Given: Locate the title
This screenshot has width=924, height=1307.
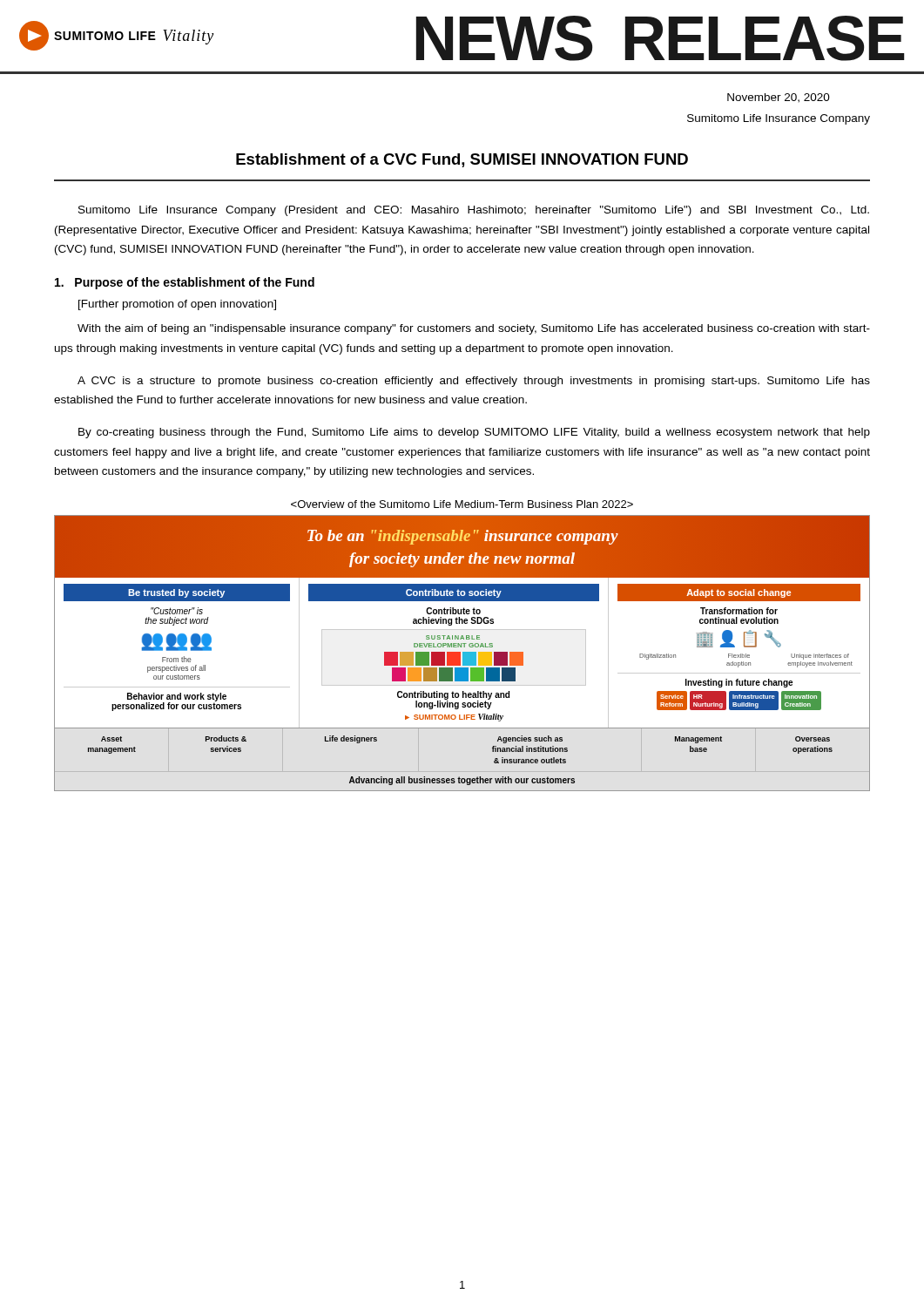Looking at the screenshot, I should coord(462,159).
